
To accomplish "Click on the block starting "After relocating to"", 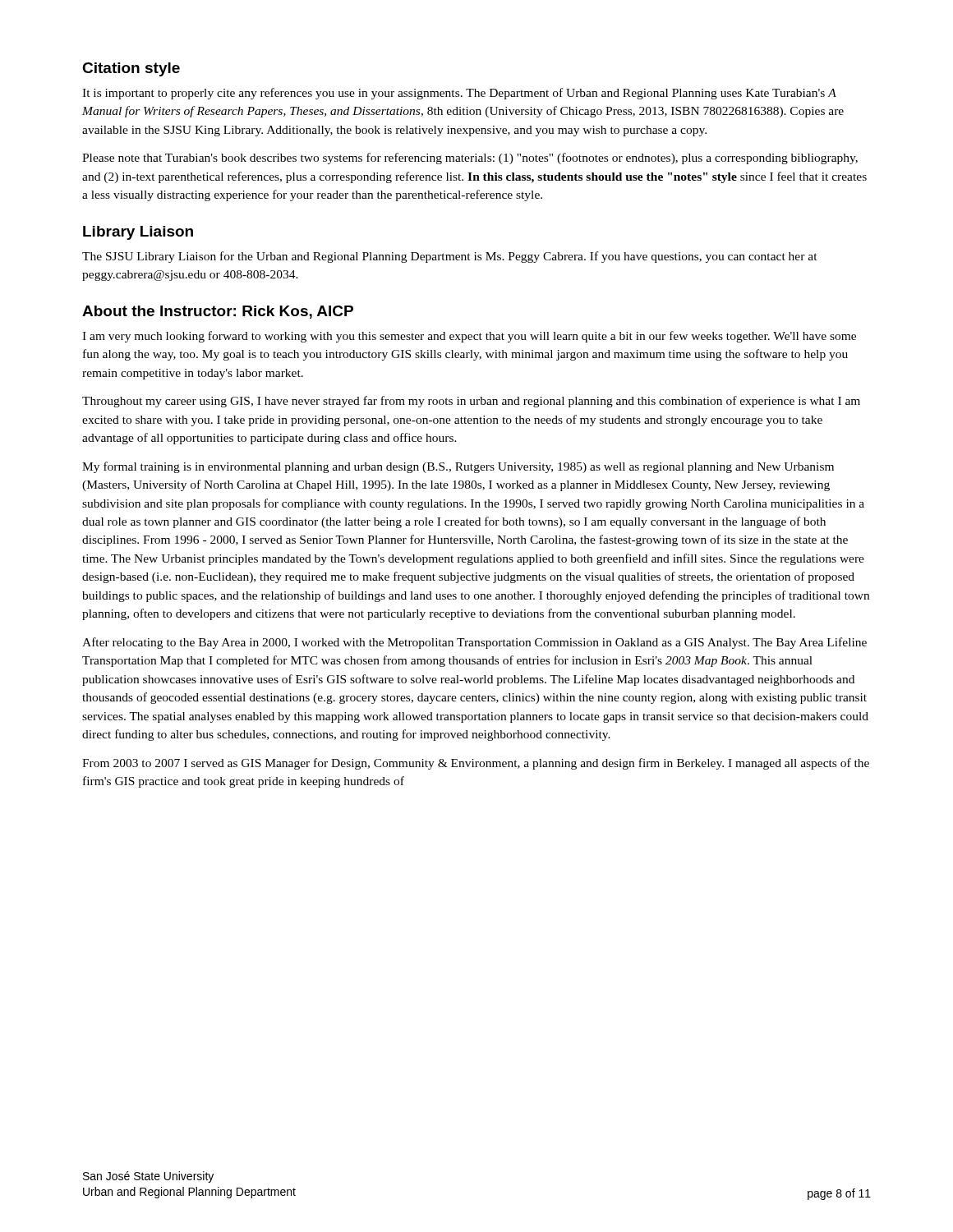I will tap(476, 688).
